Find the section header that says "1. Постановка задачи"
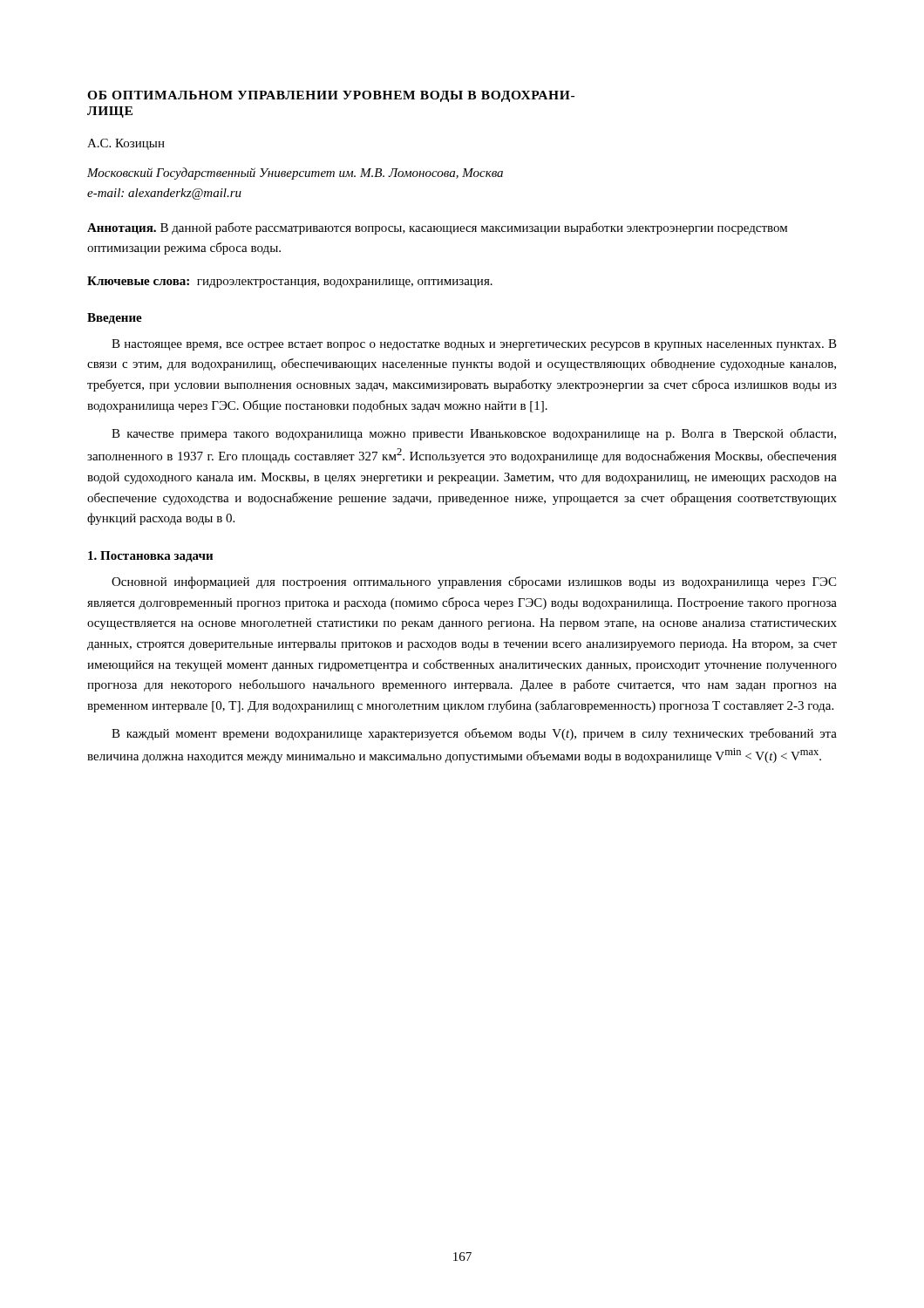Viewport: 924px width, 1308px height. pos(150,555)
